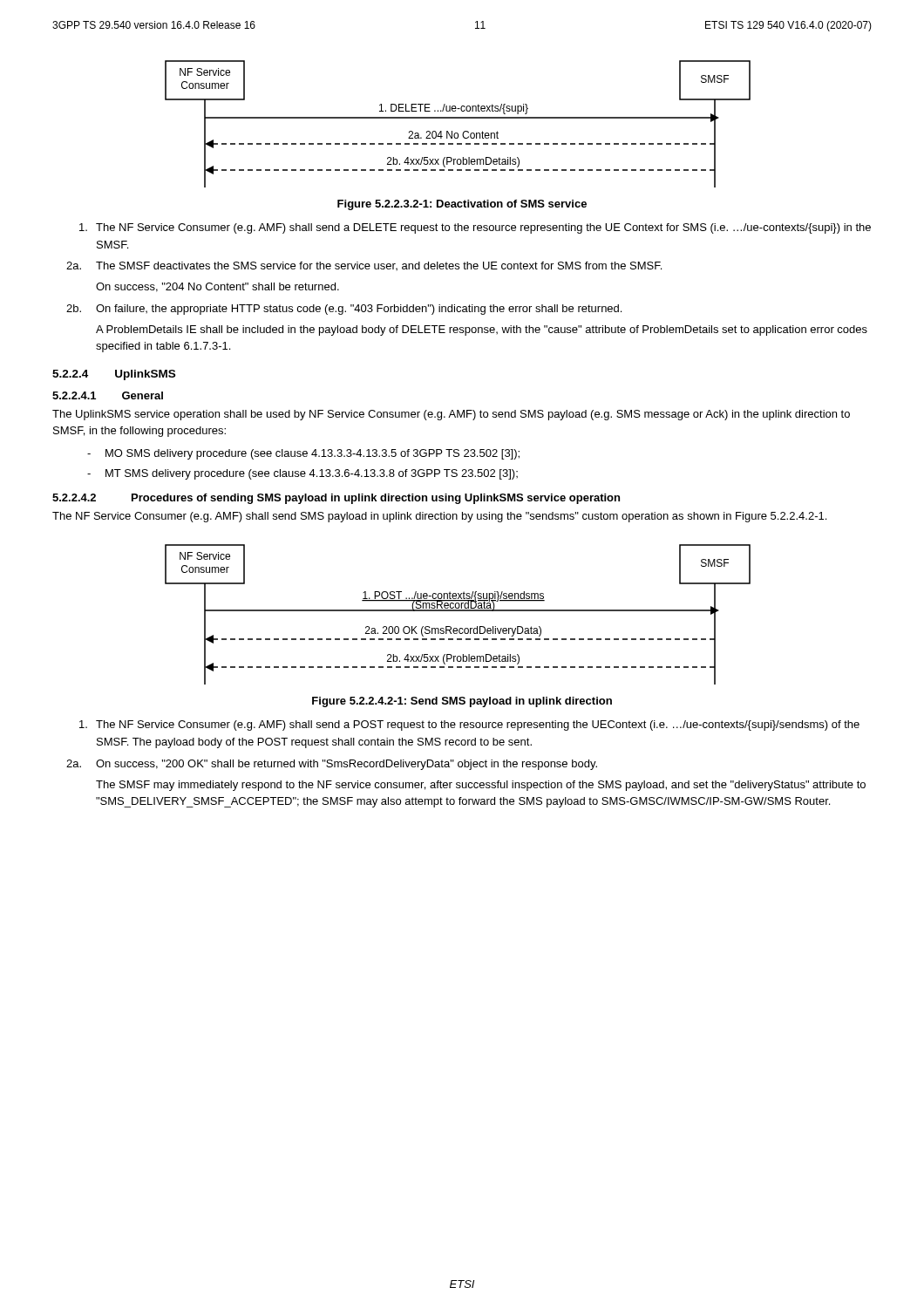Where is the passage that starts "The SMSF may immediately respond to the"?
Screen dimensions: 1308x924
click(481, 792)
